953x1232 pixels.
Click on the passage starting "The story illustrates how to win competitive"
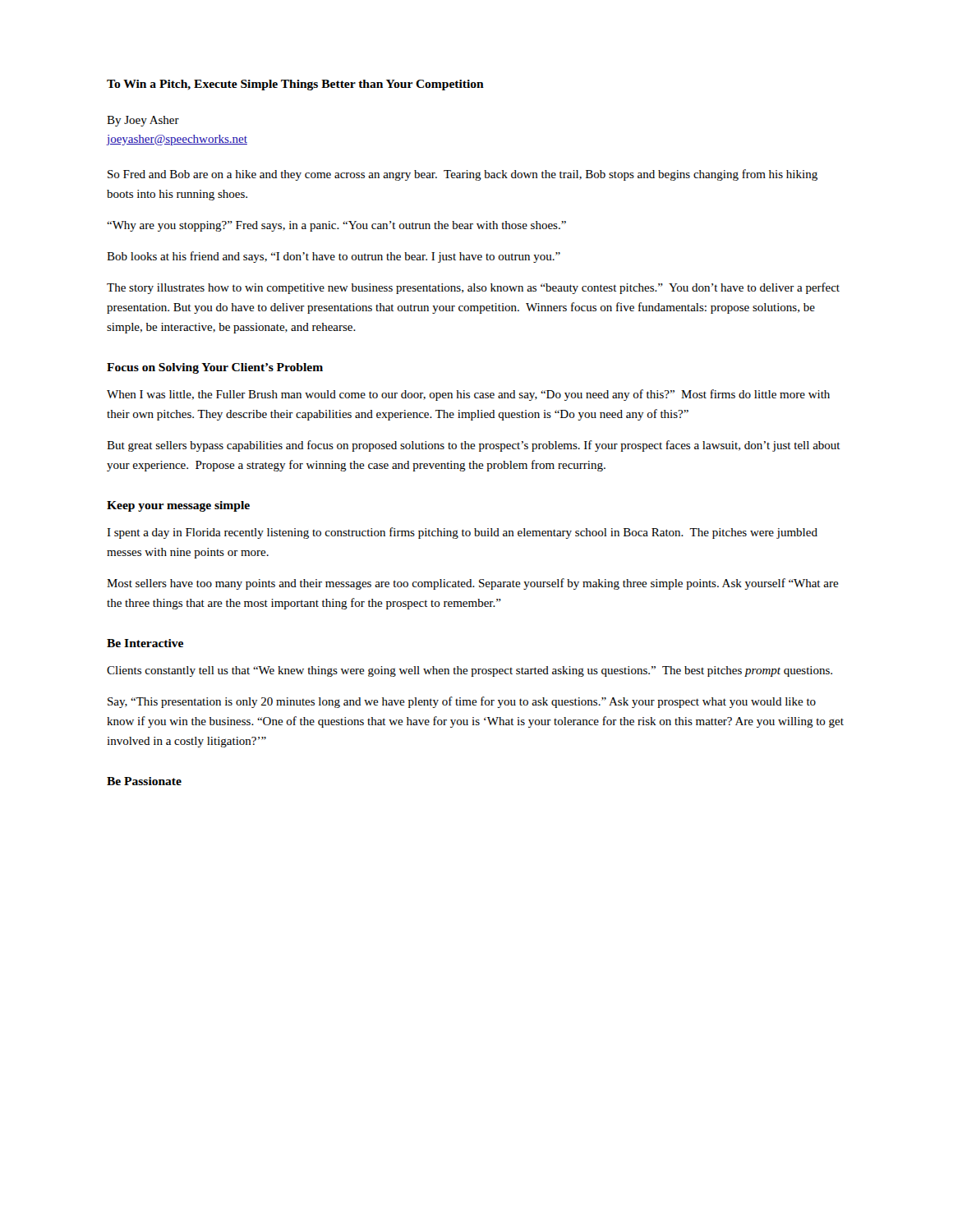[473, 307]
